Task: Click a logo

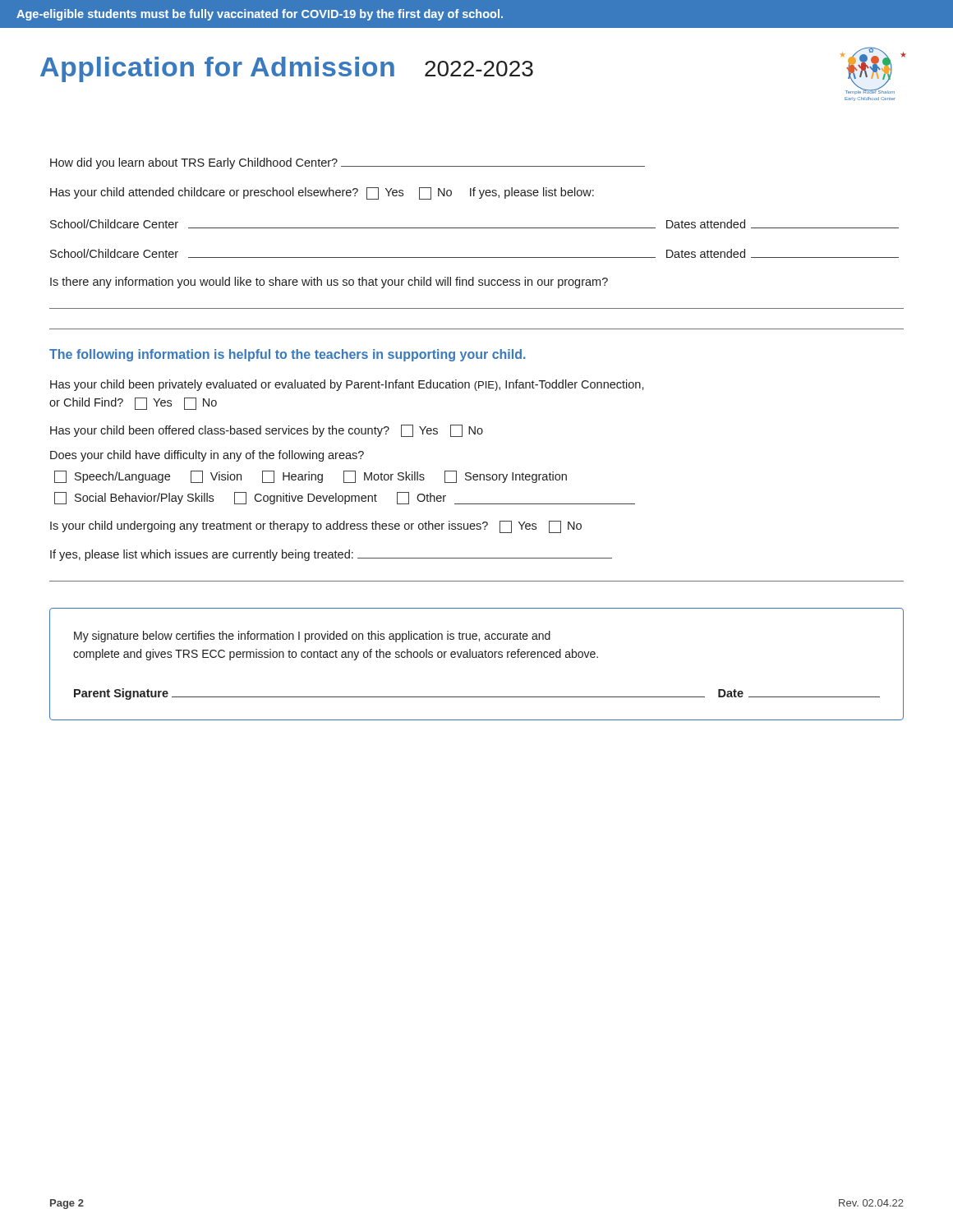Action: point(870,76)
